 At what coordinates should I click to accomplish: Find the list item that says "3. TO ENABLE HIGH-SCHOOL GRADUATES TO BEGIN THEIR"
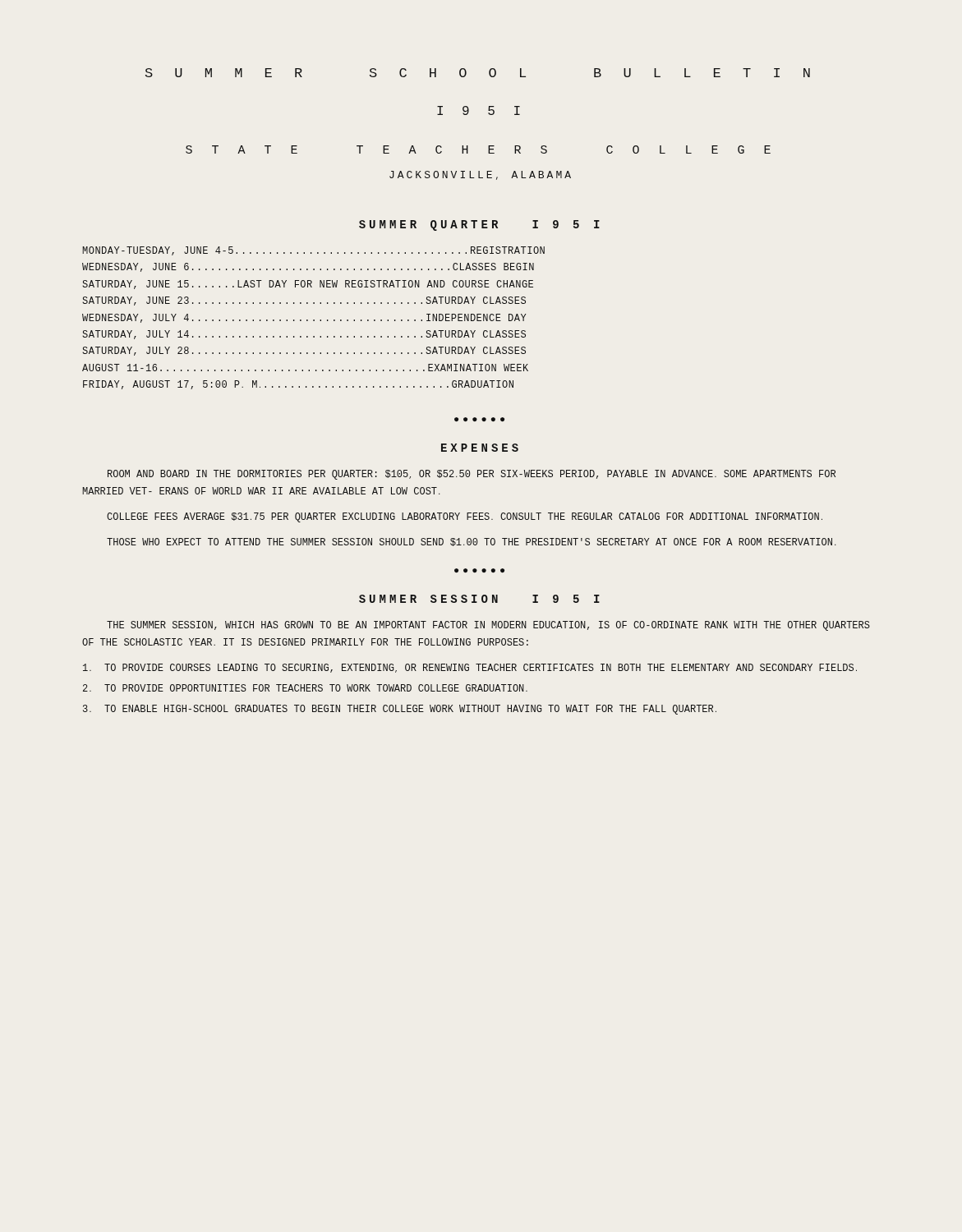coord(481,710)
